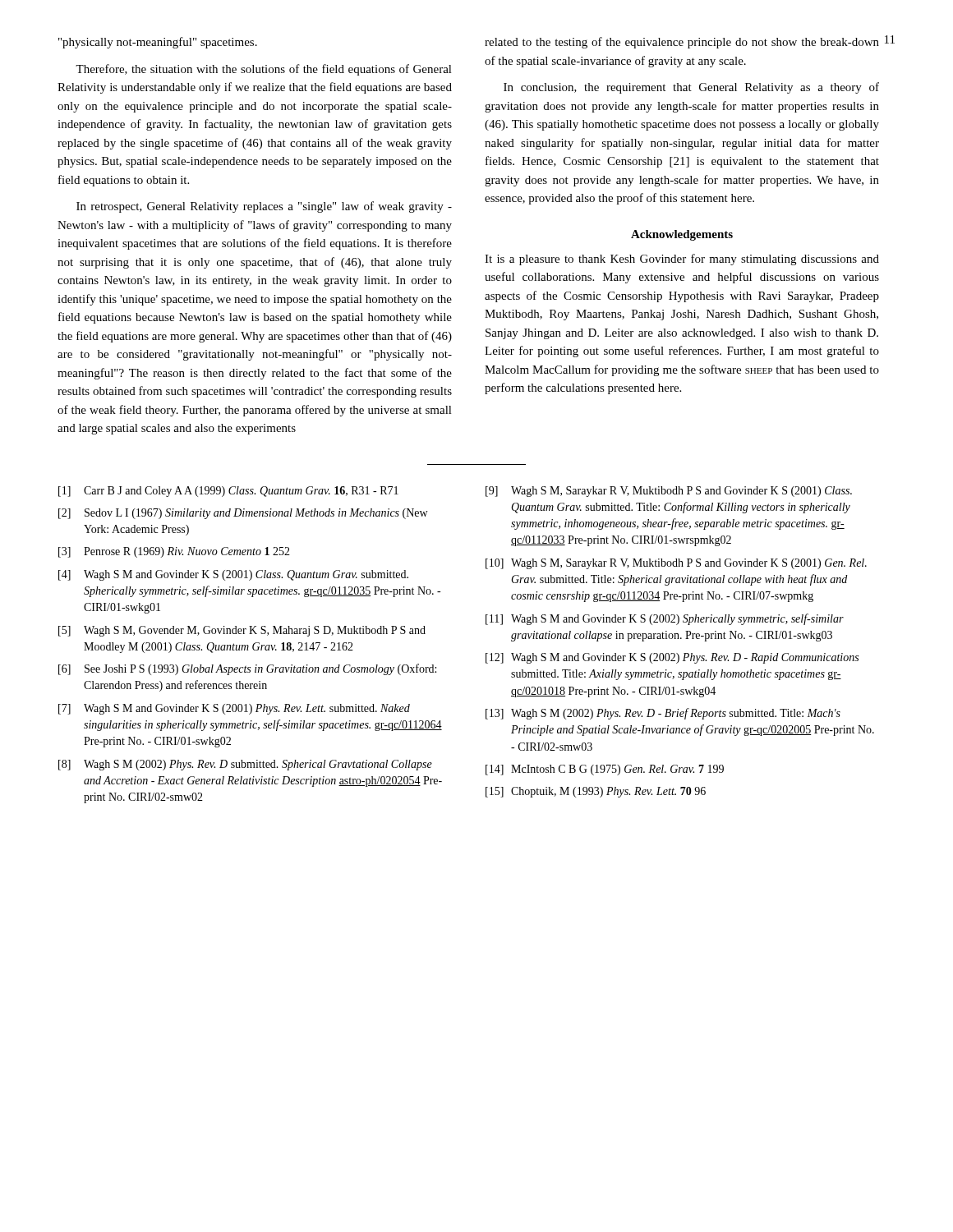Click the passage that begins "[5] Wagh S M, Govender M, Govinder K"
Viewport: 953px width, 1232px height.
[x=255, y=639]
